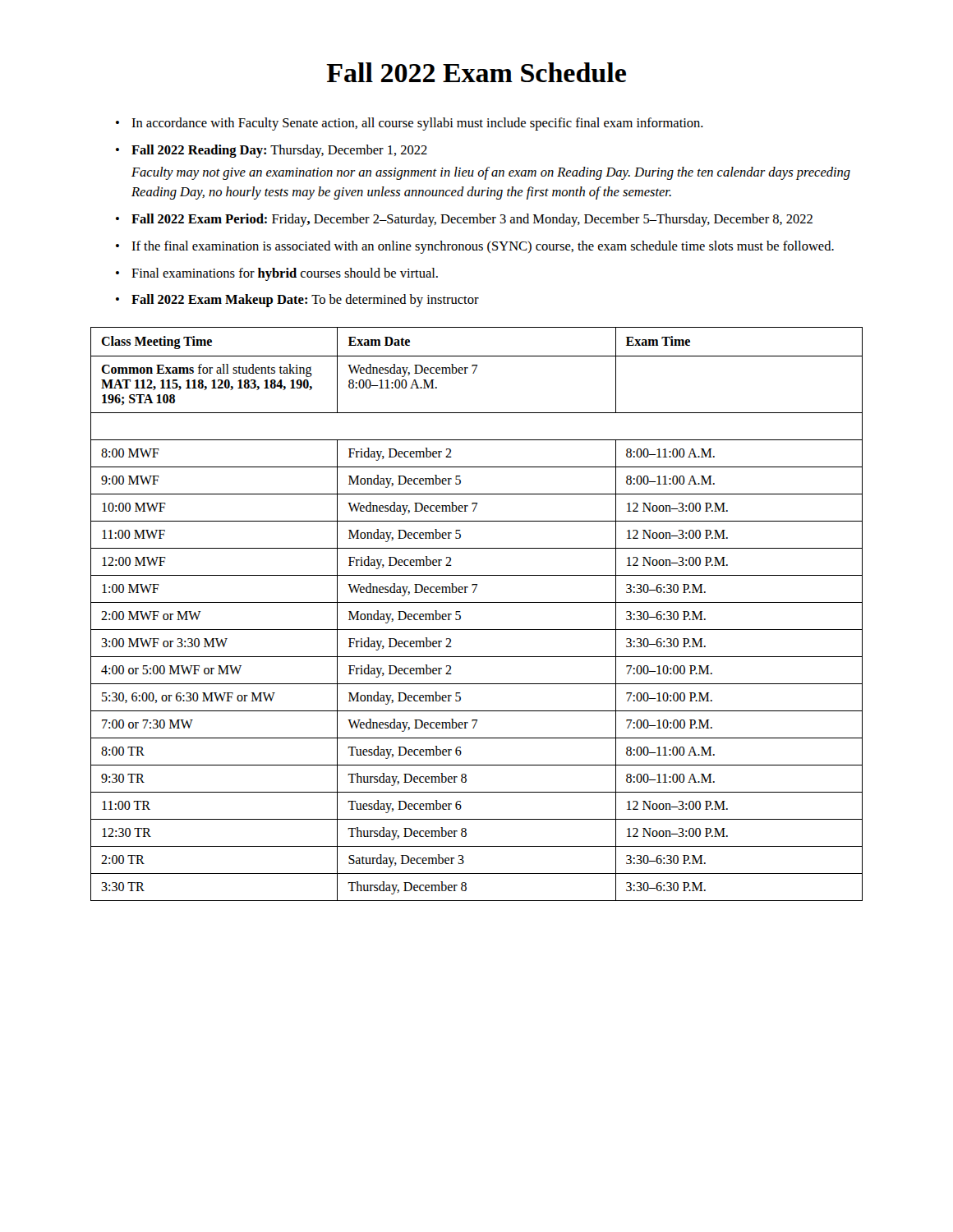Navigate to the text block starting "Final examinations for hybrid courses should be virtual."
The width and height of the screenshot is (953, 1232).
click(x=285, y=273)
